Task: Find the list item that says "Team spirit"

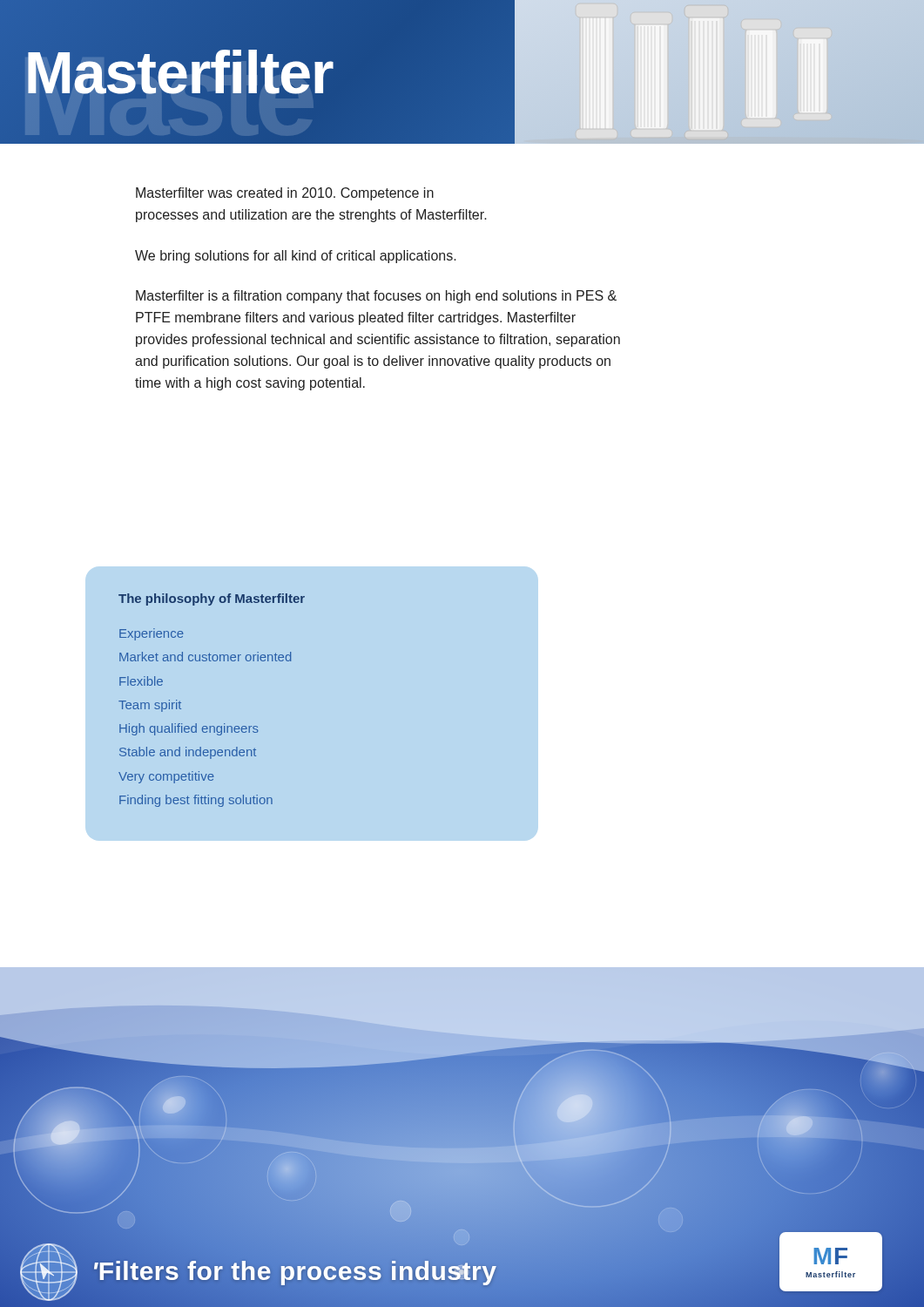Action: pos(150,704)
